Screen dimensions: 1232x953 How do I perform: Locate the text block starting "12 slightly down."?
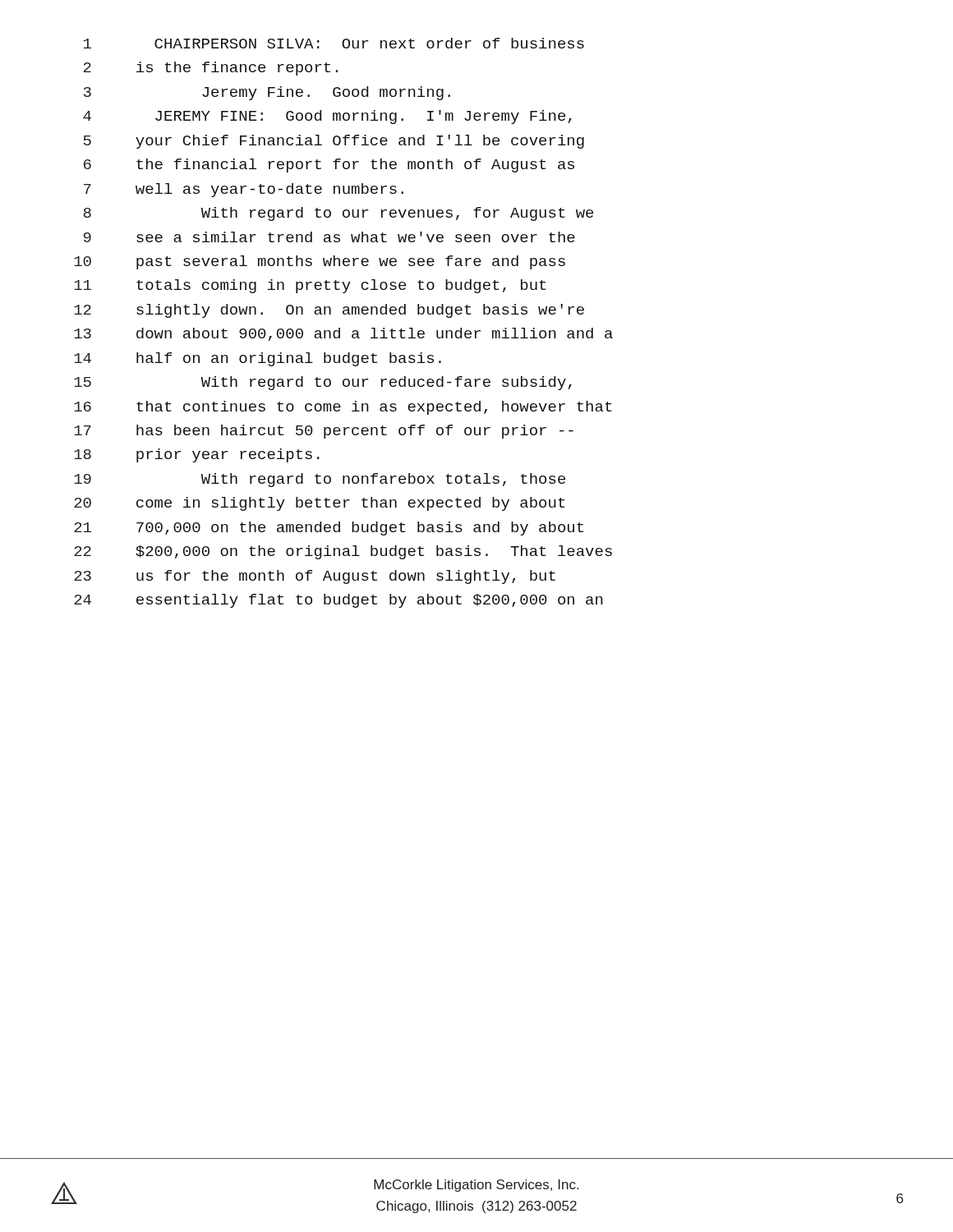pos(317,311)
